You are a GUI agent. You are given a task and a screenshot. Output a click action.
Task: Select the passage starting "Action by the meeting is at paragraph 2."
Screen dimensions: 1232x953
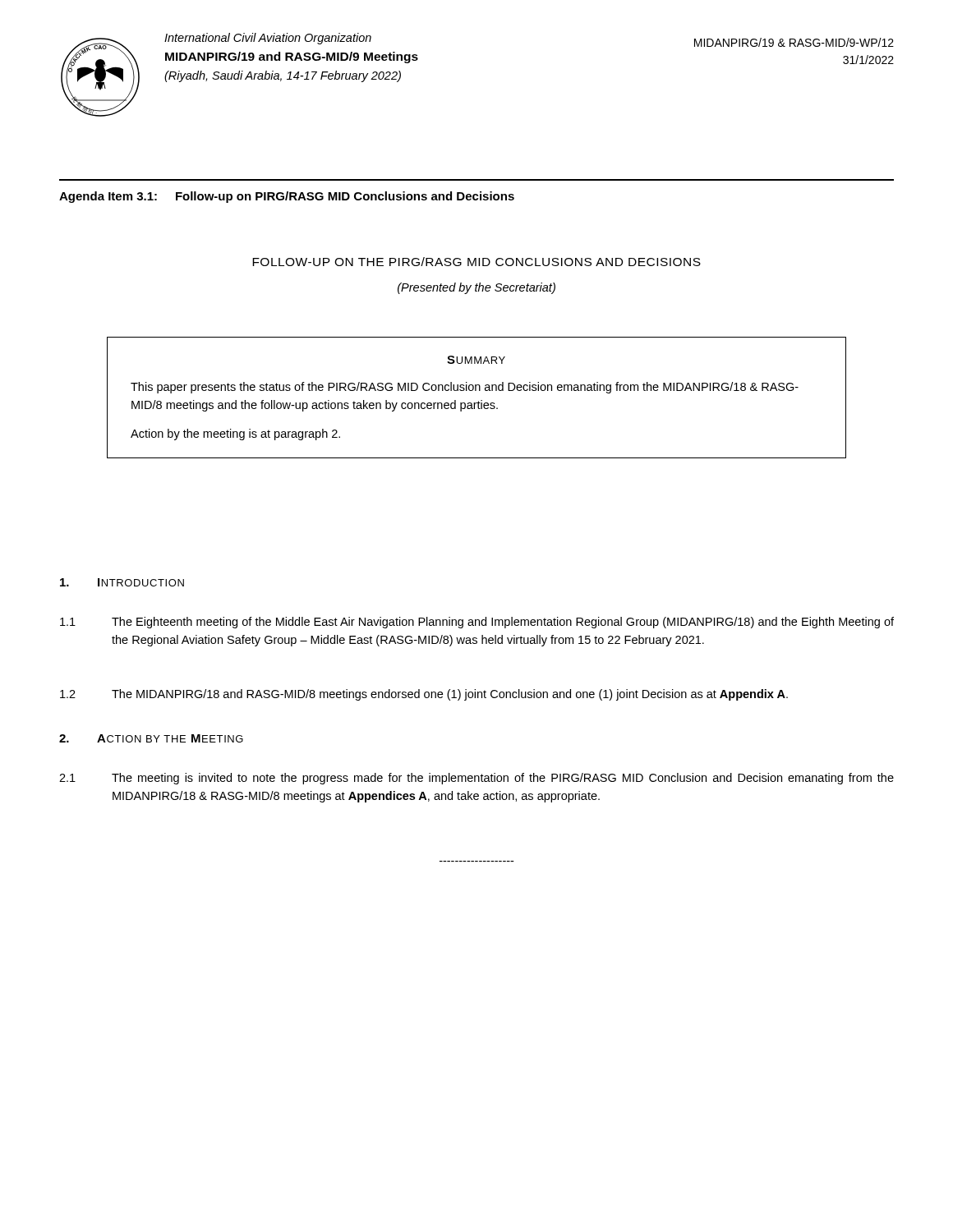pyautogui.click(x=236, y=434)
